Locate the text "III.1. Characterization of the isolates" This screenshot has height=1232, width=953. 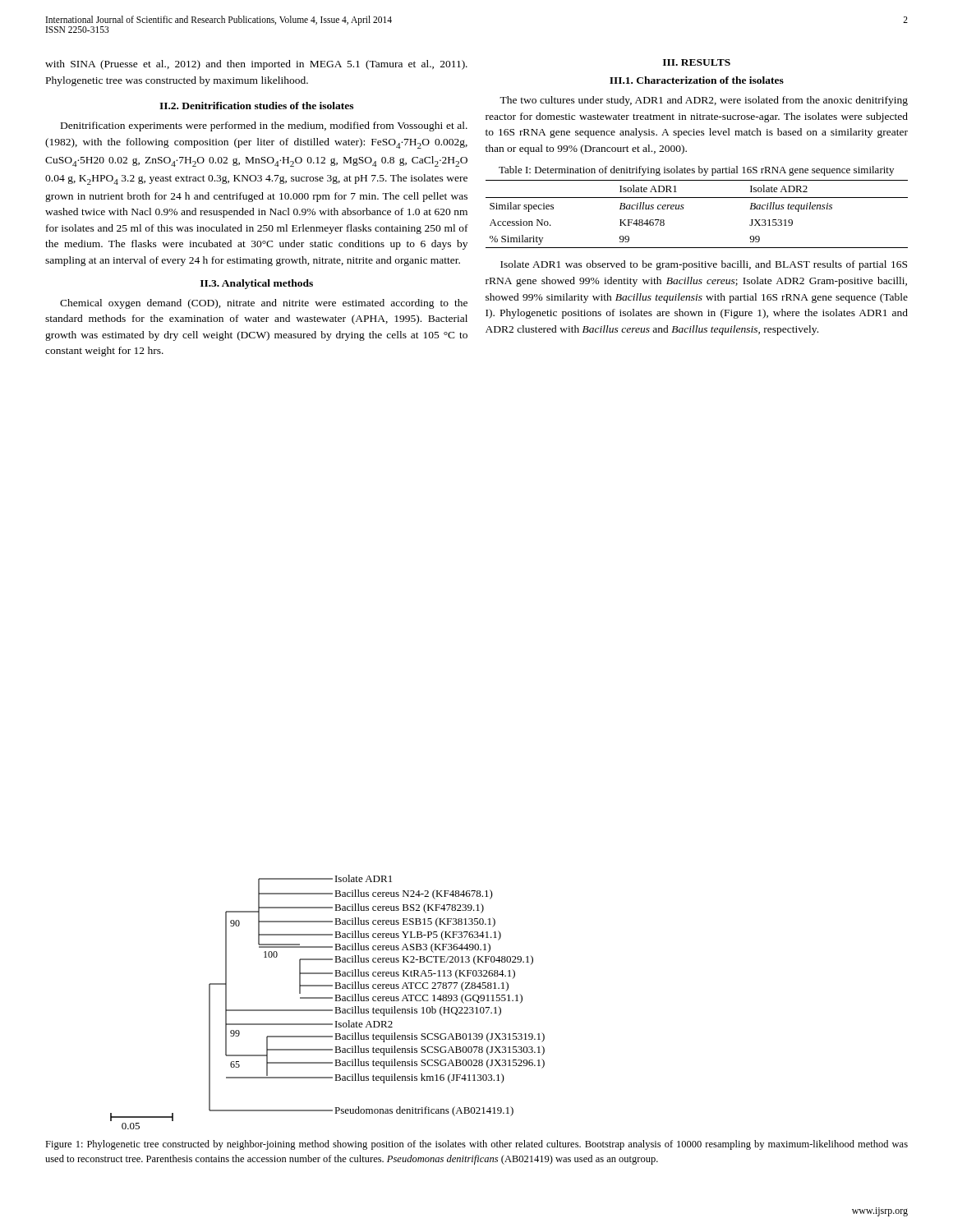coord(696,80)
